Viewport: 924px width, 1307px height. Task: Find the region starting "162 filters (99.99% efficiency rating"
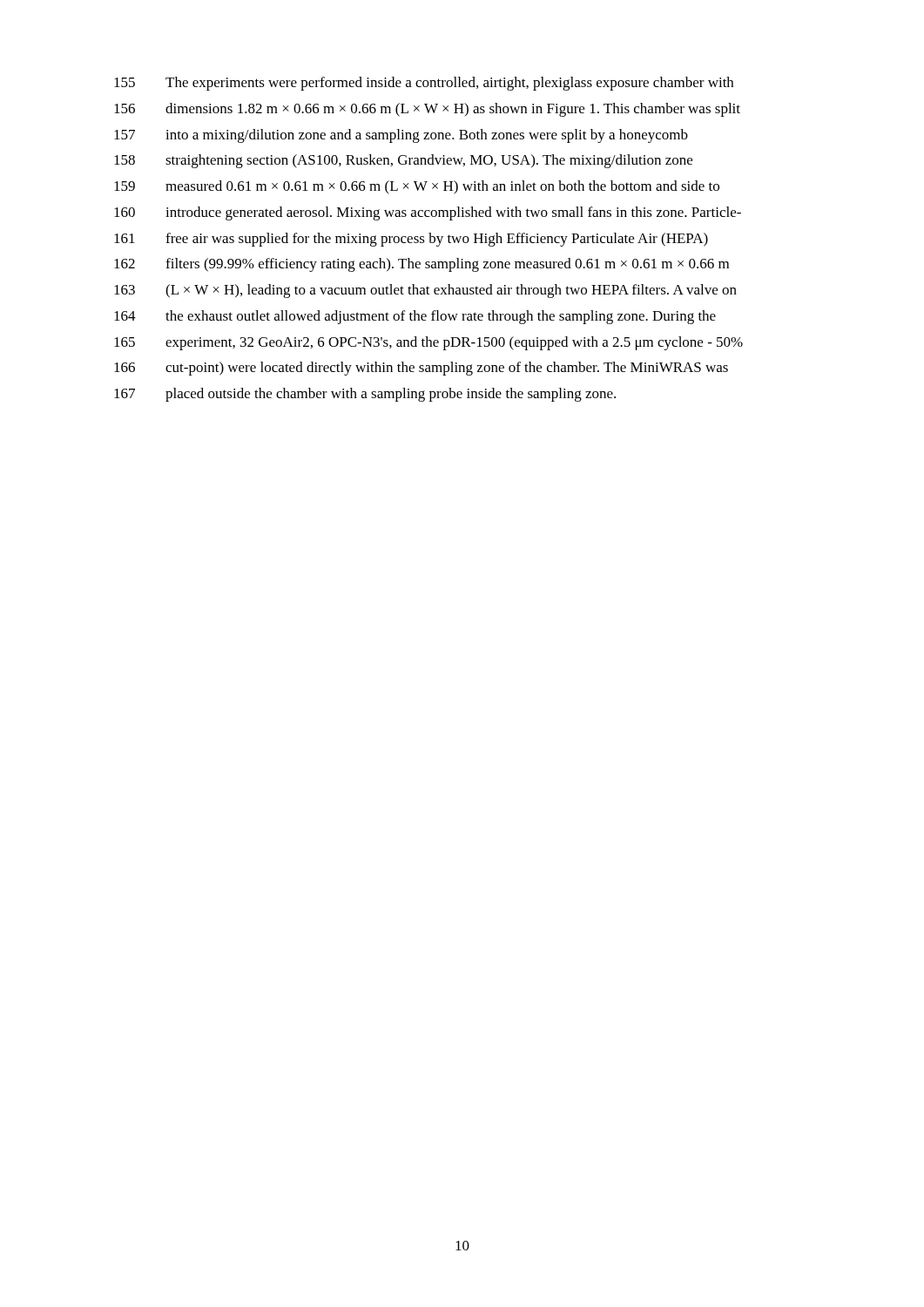(421, 264)
